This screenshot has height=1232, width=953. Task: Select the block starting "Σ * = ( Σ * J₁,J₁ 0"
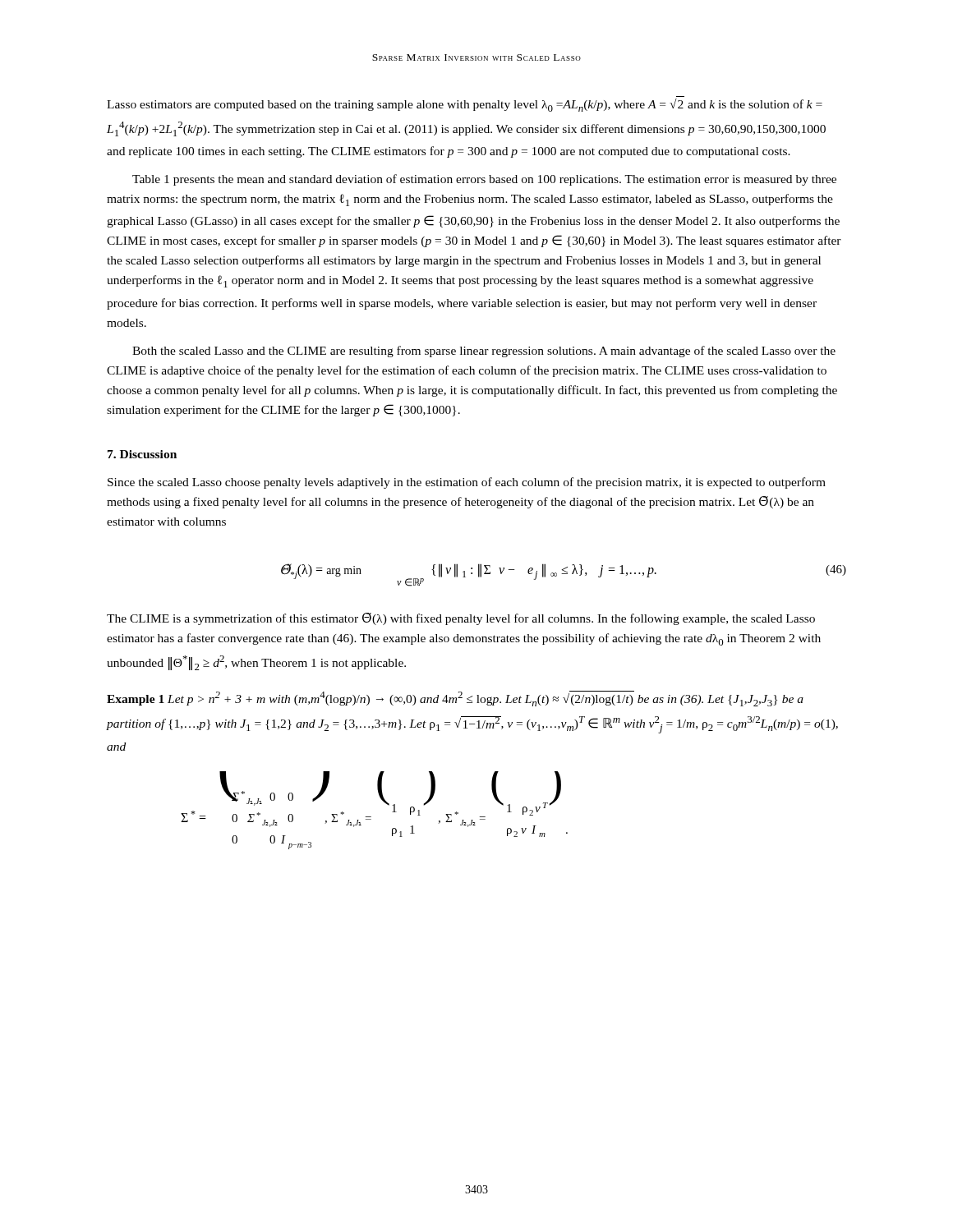(x=476, y=820)
